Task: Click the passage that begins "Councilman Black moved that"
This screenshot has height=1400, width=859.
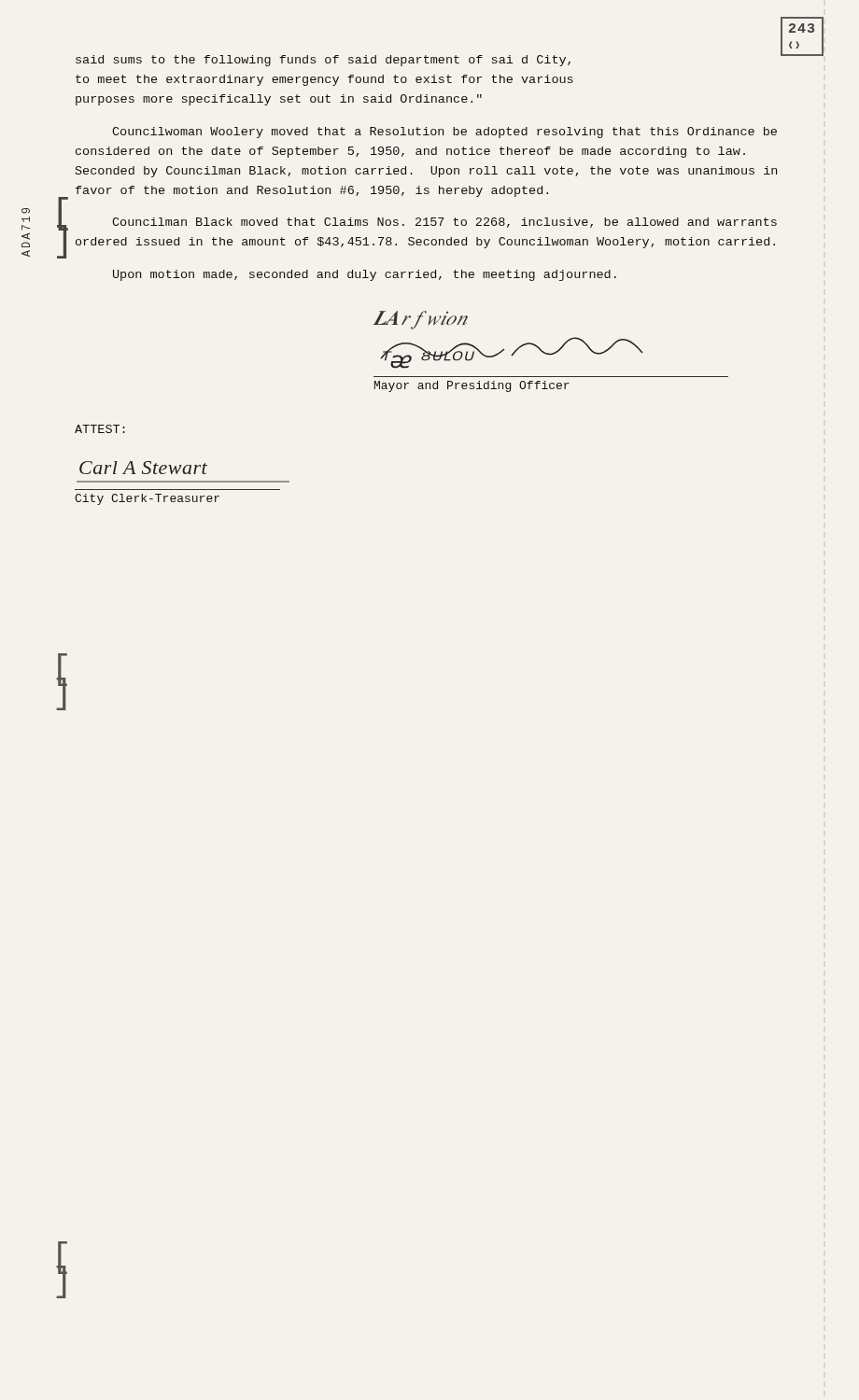Action: click(426, 233)
